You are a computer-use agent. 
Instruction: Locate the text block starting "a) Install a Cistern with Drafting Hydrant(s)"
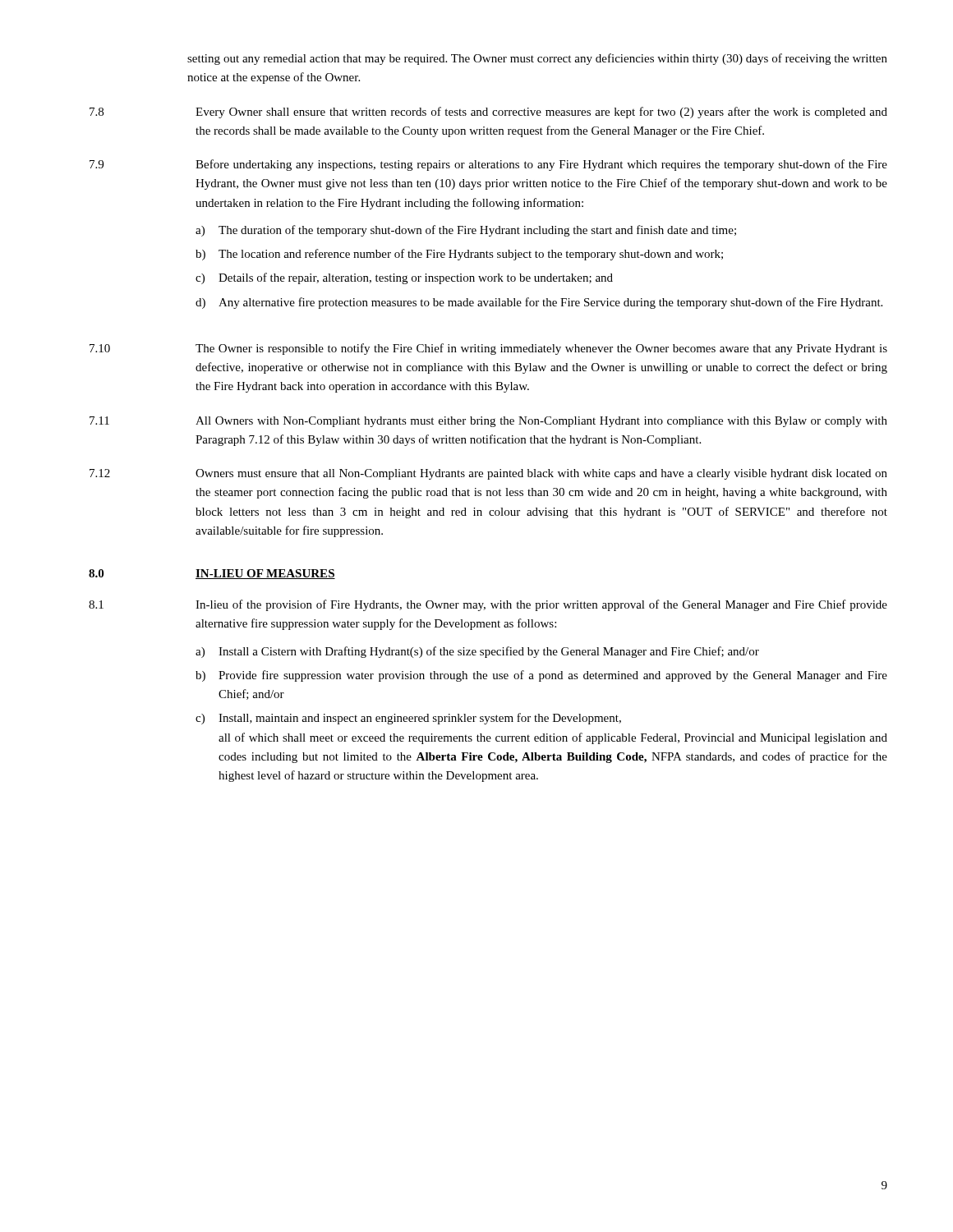point(477,651)
